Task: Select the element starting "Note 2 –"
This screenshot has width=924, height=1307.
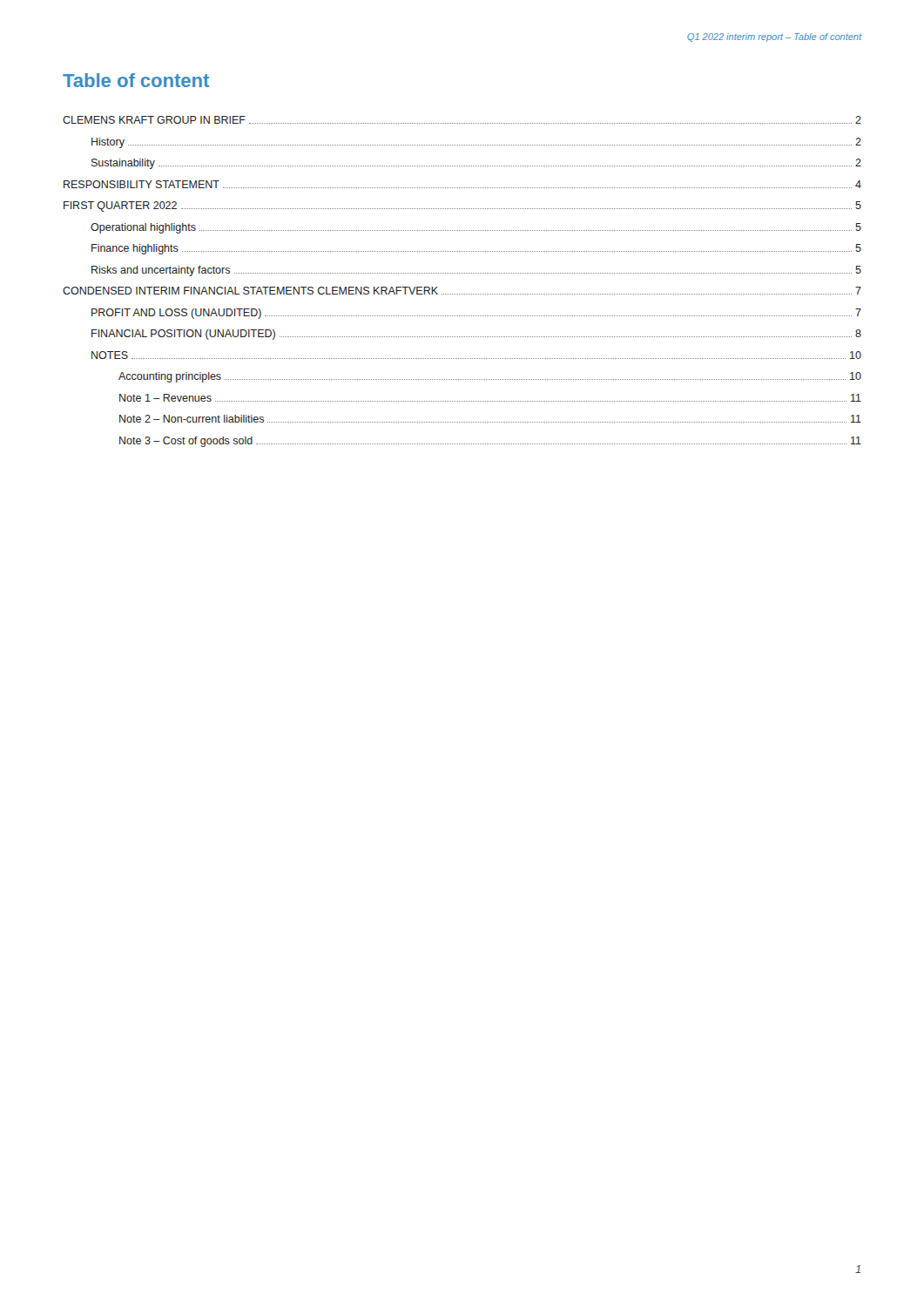Action: point(490,420)
